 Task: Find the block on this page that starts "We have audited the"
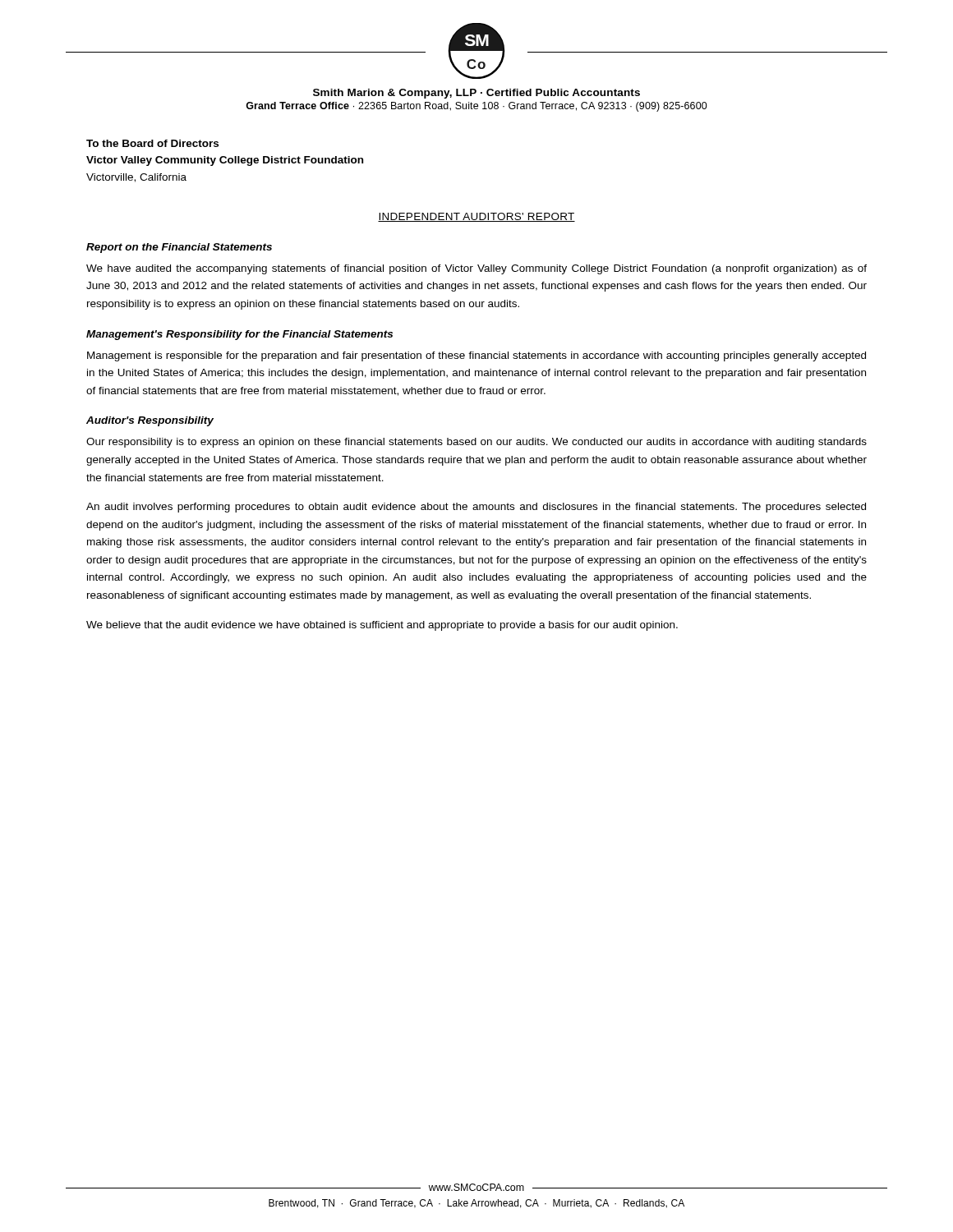tap(476, 286)
